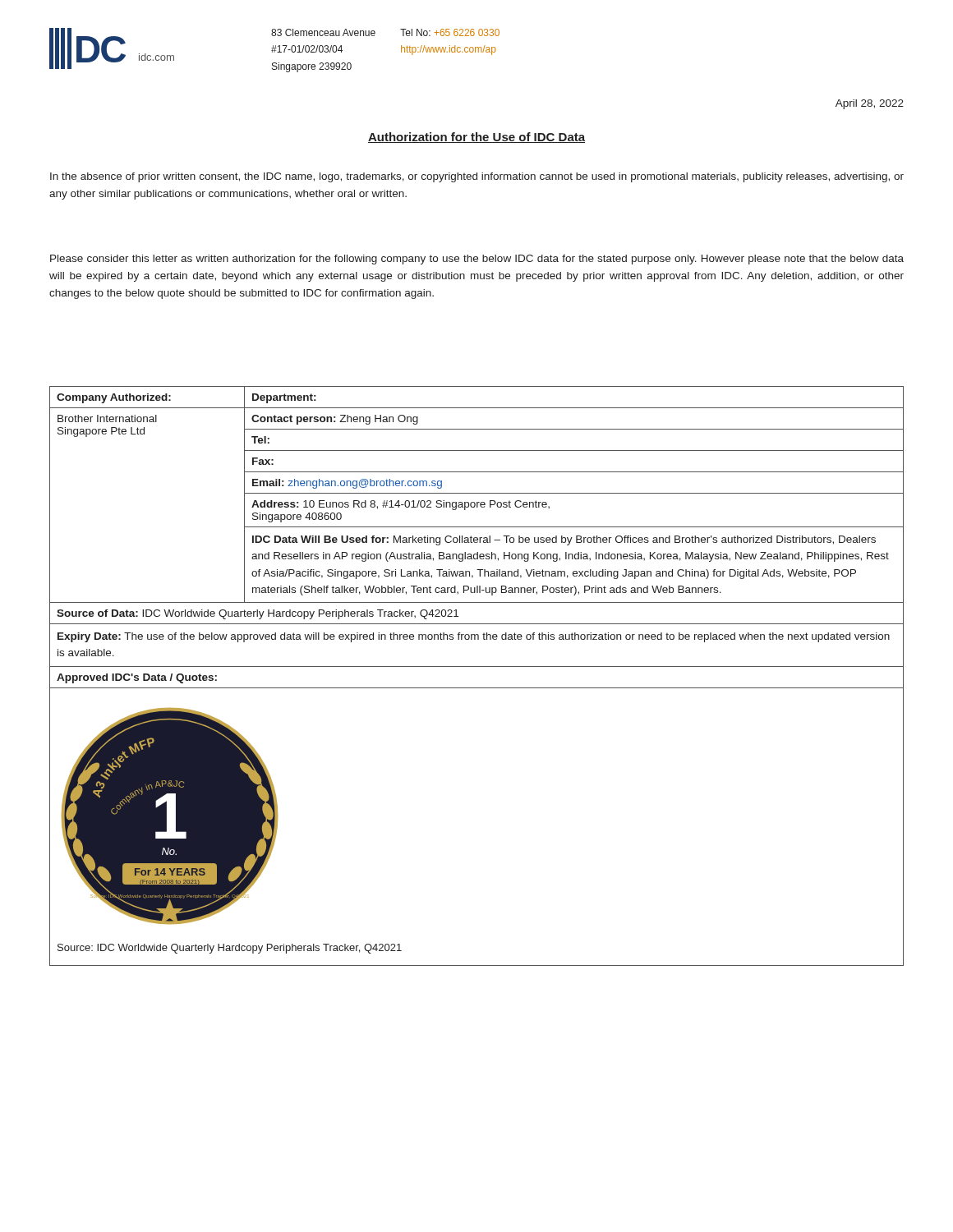Screen dimensions: 1232x953
Task: Locate the block starting "Authorization for the Use of"
Action: 476,137
